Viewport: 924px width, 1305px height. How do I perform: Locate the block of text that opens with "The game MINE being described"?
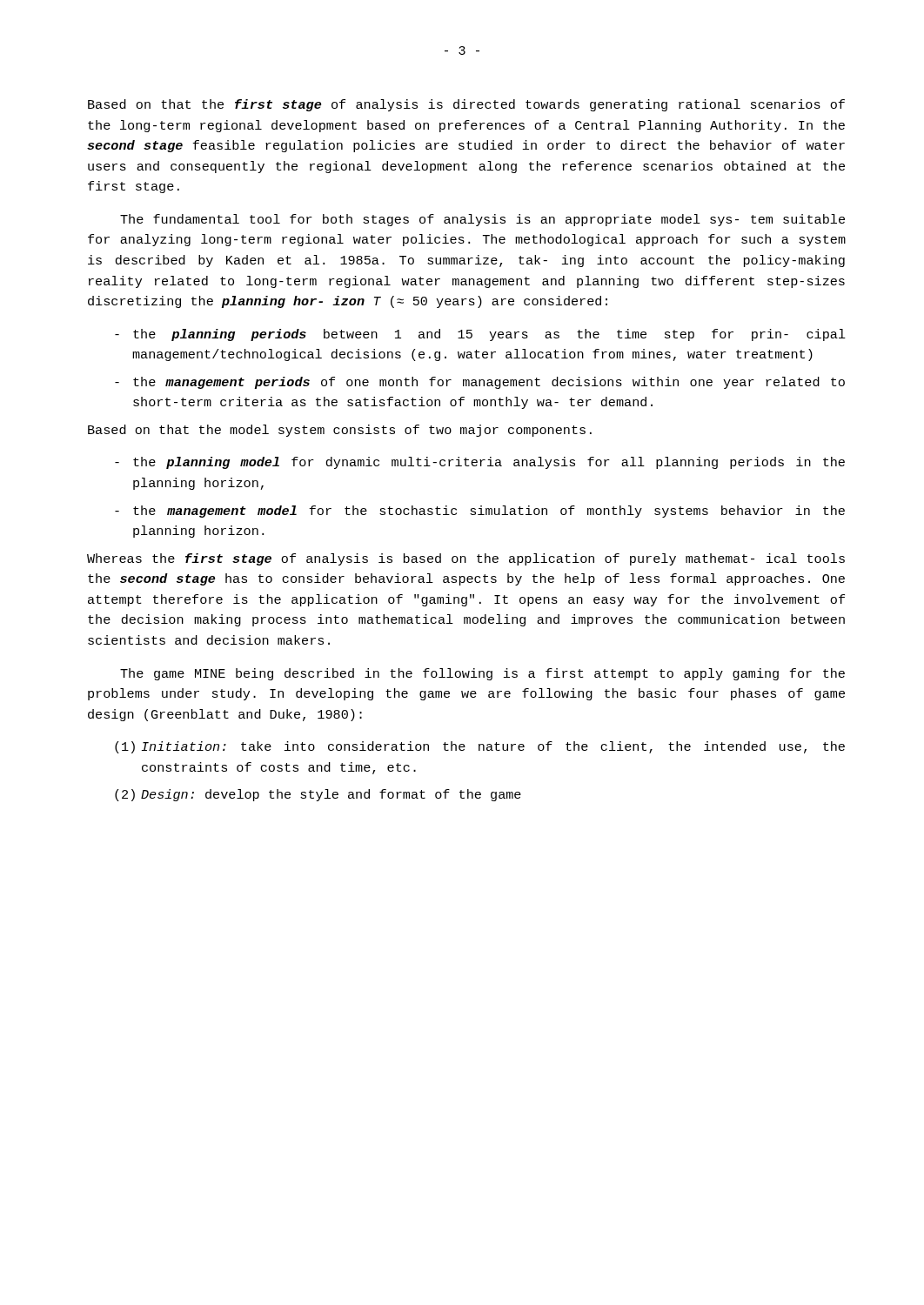pyautogui.click(x=466, y=694)
